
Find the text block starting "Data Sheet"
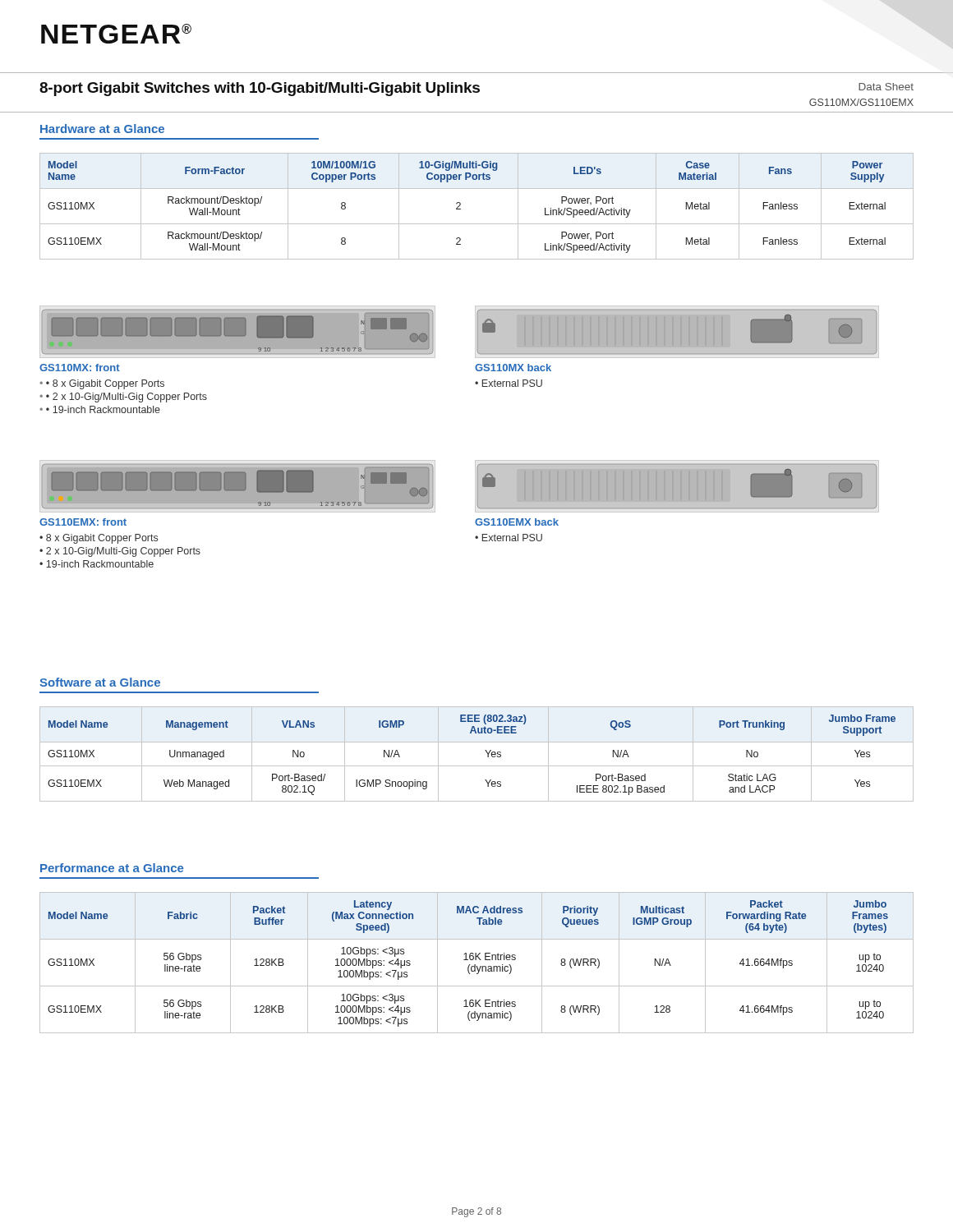pos(886,87)
